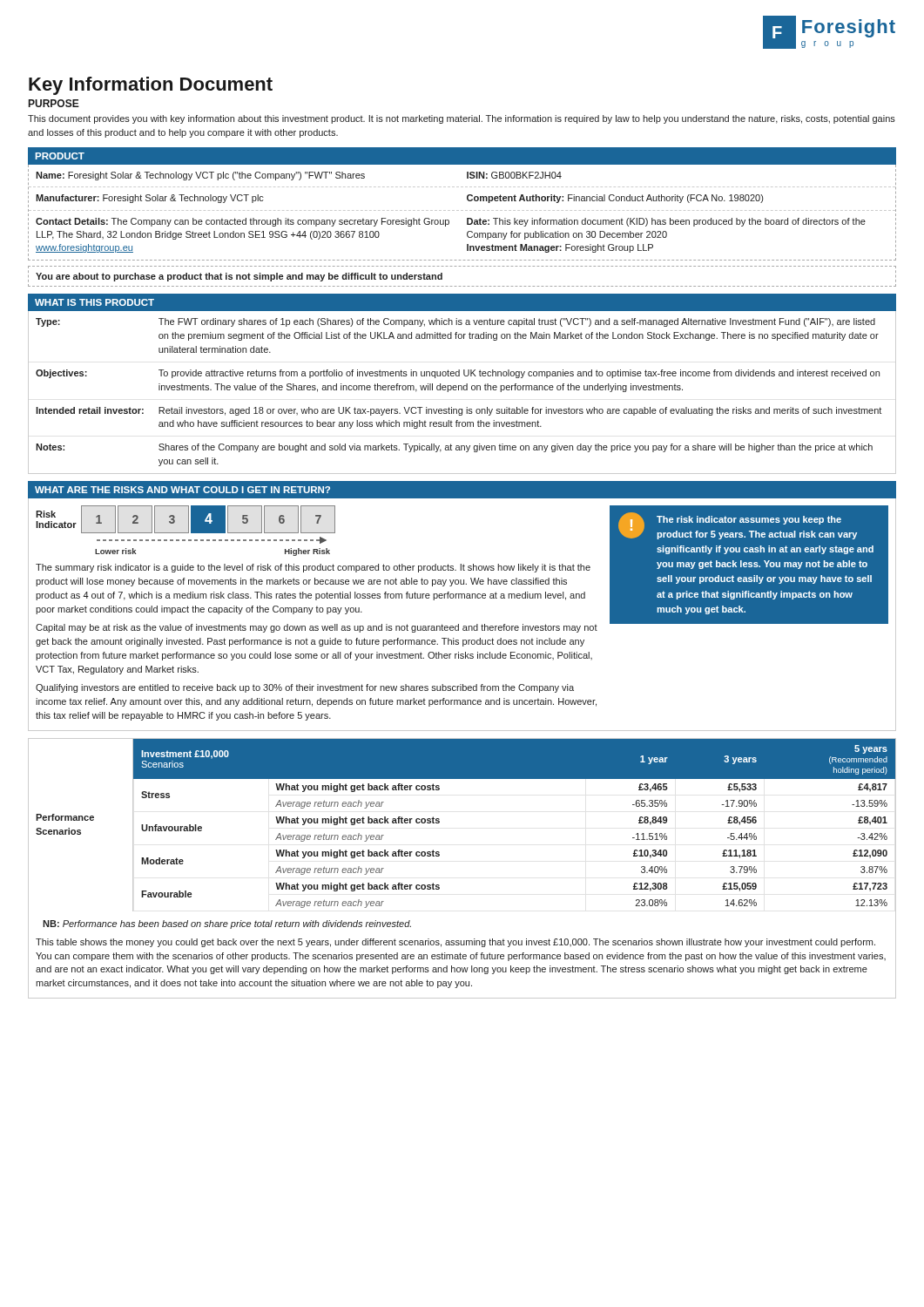Click on the table containing "Name: Foresight Solar & Technology"

click(462, 212)
